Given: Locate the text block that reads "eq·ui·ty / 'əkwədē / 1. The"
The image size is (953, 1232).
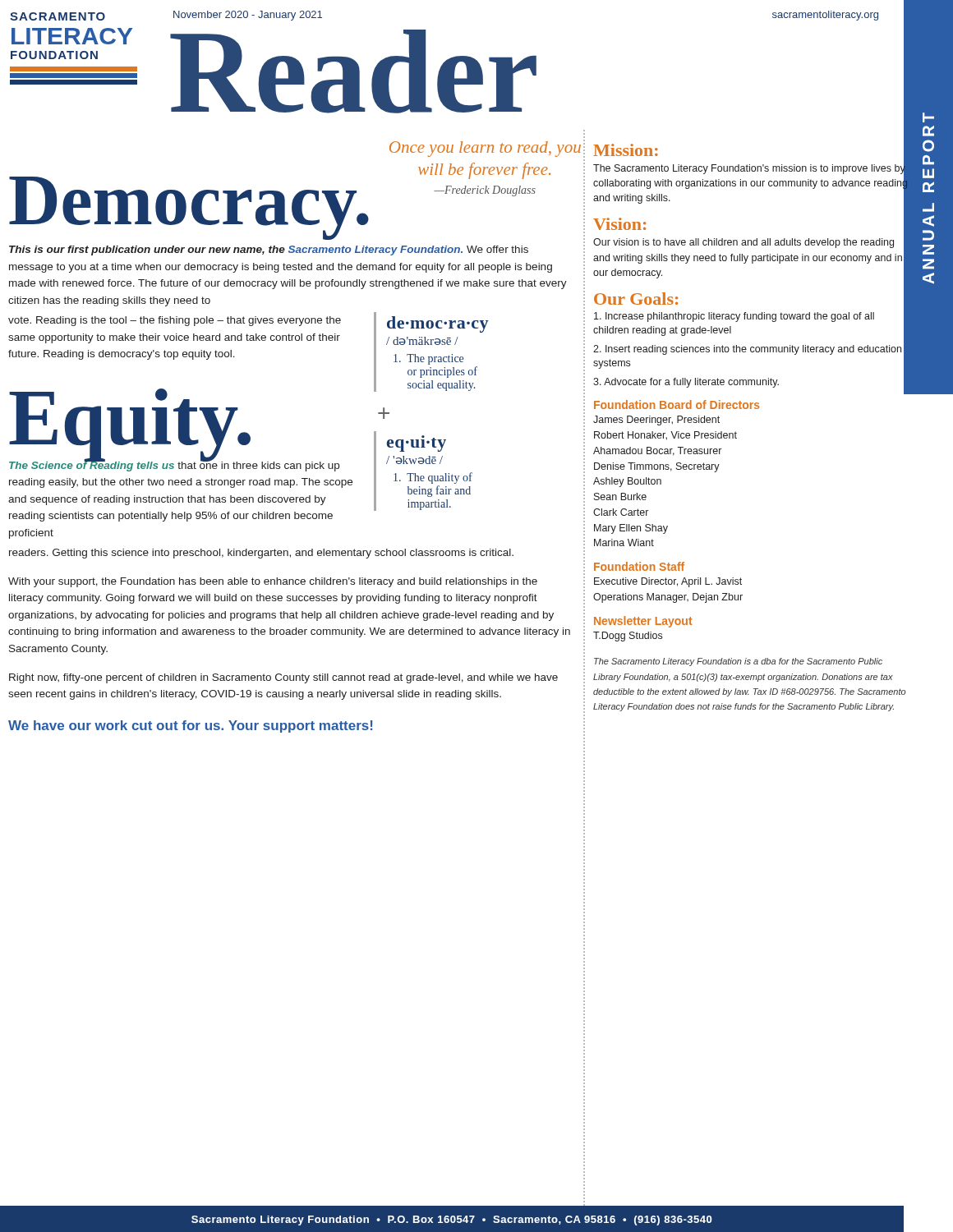Looking at the screenshot, I should tap(479, 471).
